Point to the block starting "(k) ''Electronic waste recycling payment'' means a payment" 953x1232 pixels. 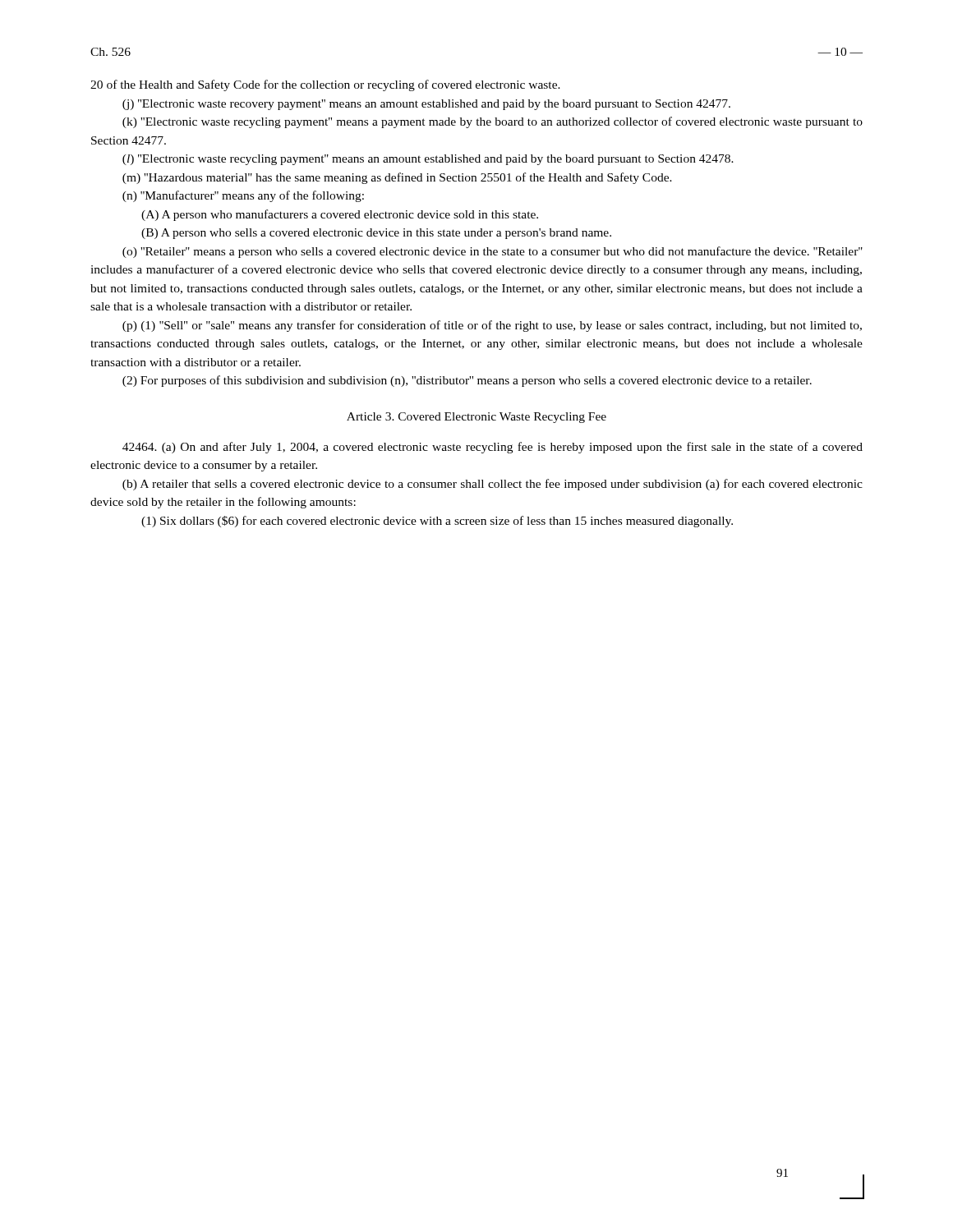(476, 131)
